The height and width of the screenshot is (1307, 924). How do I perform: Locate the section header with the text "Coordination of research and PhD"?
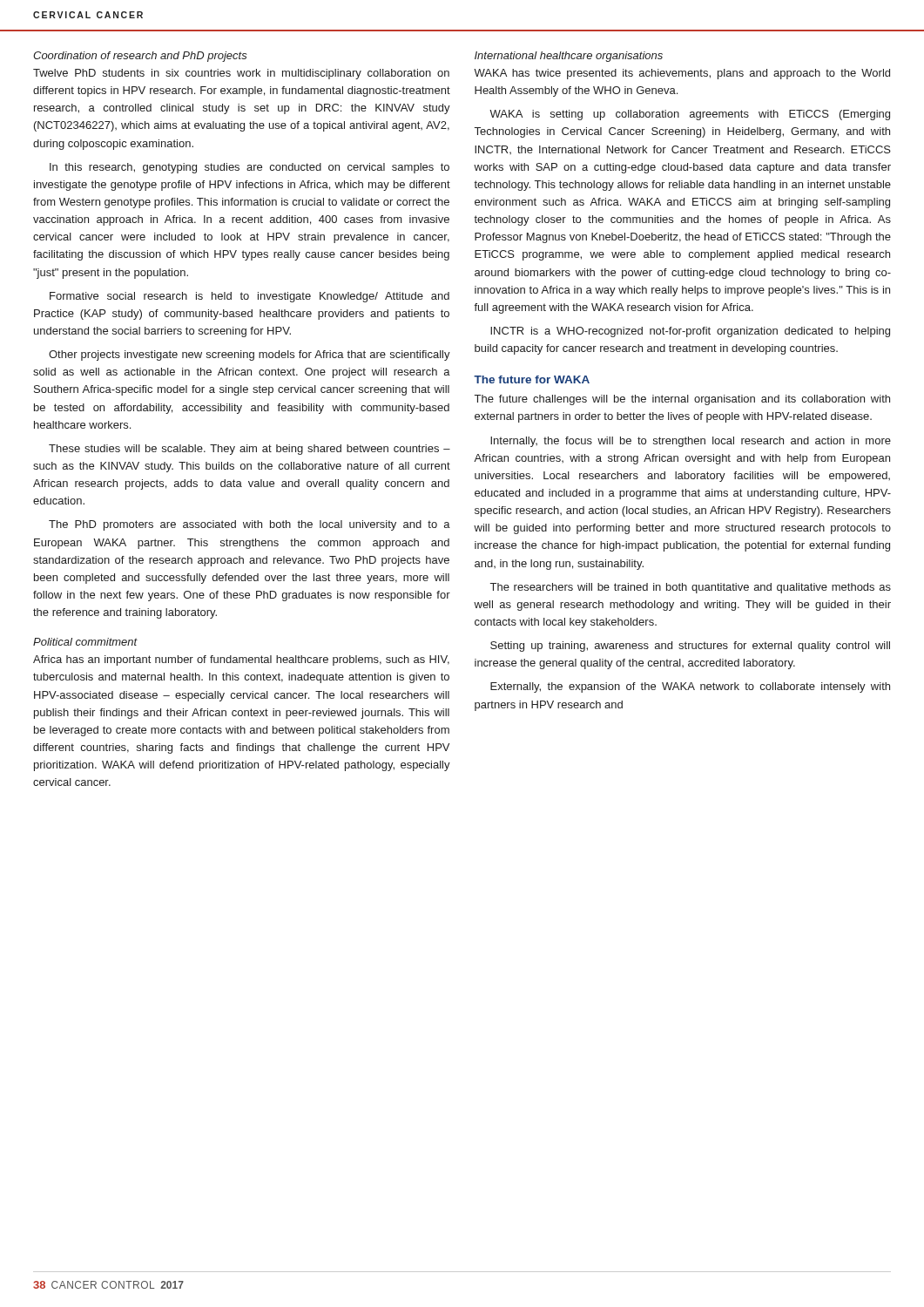click(140, 55)
